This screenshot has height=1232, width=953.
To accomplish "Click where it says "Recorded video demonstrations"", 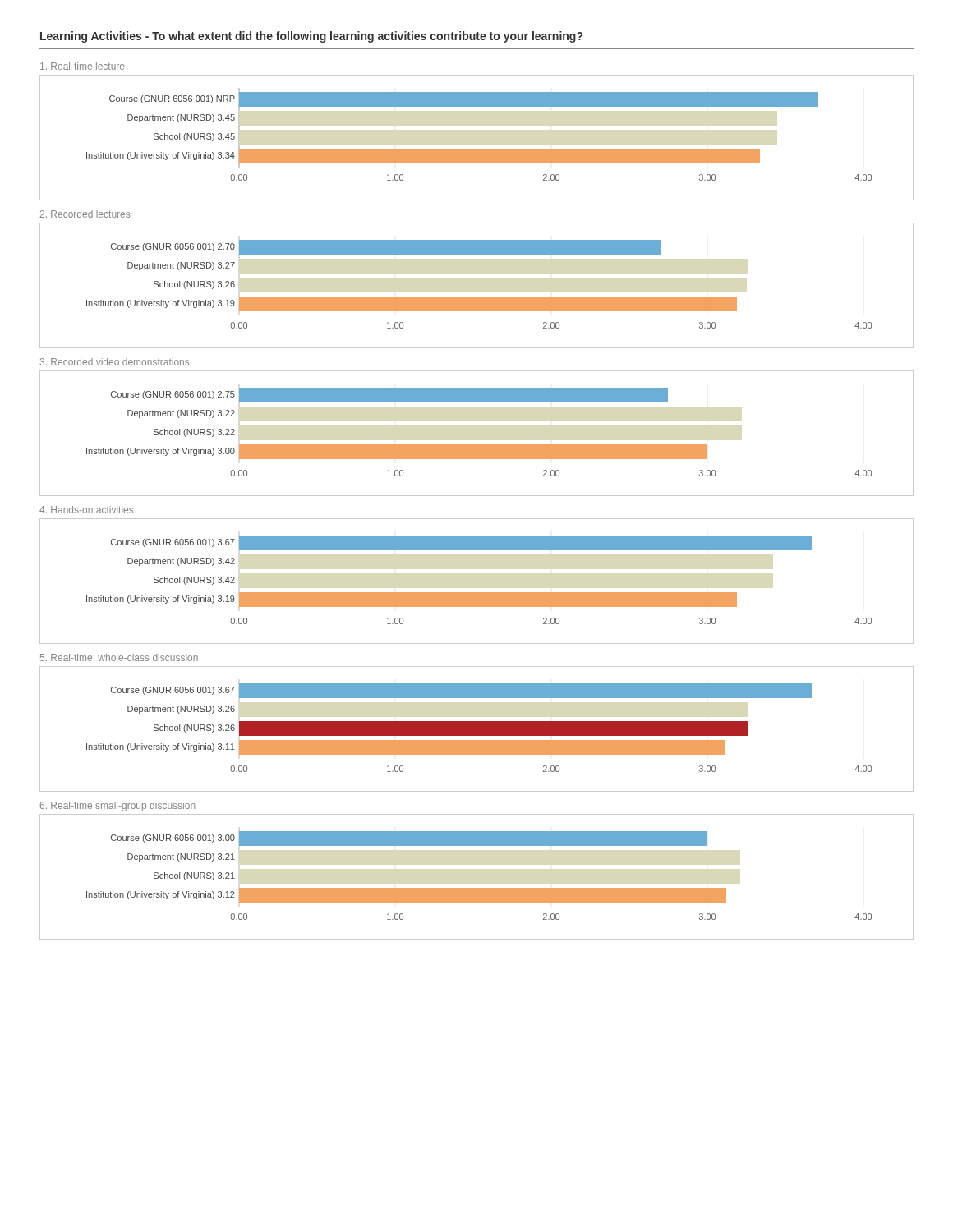I will click(115, 362).
